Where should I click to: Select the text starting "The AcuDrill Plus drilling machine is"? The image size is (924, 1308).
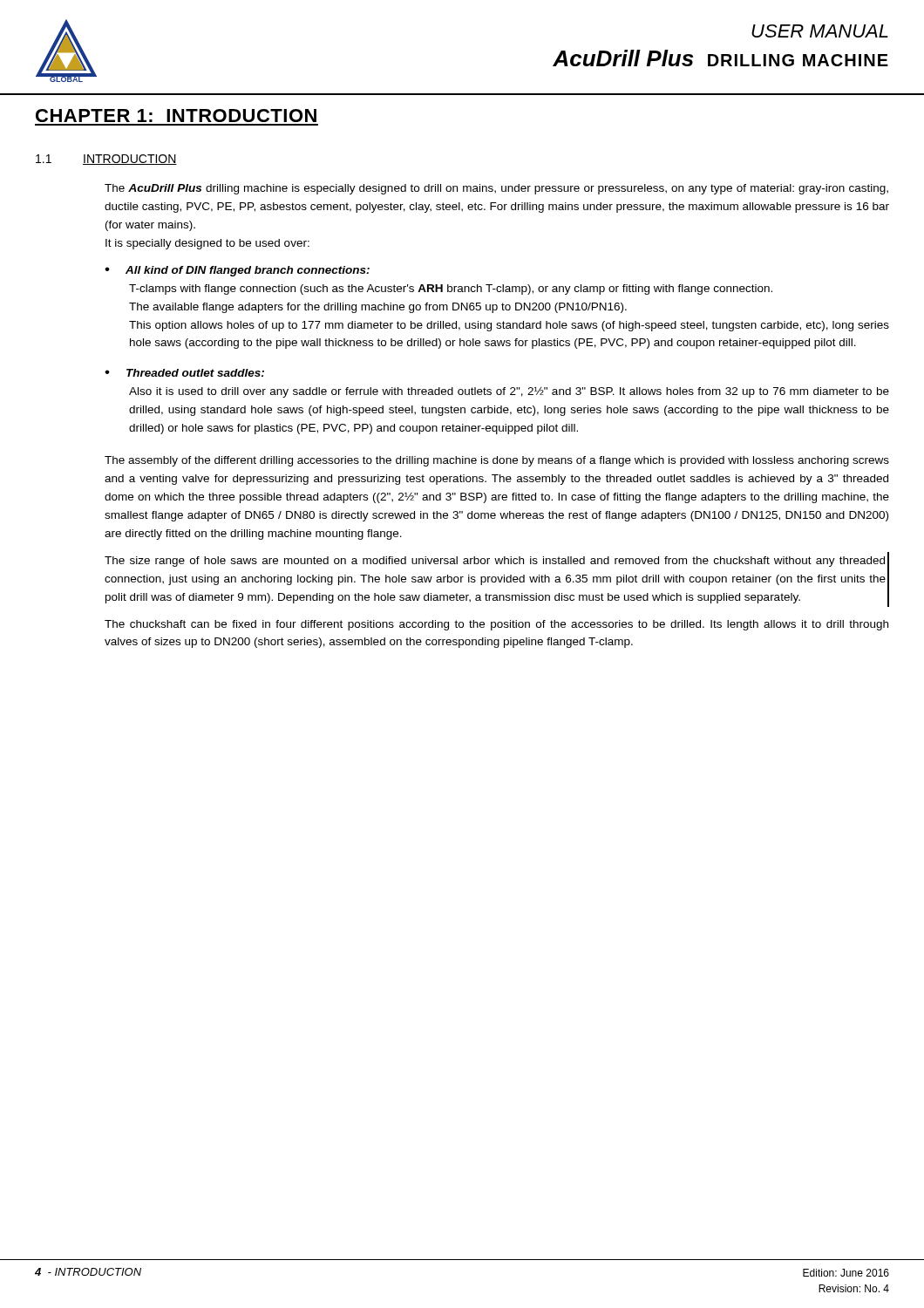click(497, 215)
